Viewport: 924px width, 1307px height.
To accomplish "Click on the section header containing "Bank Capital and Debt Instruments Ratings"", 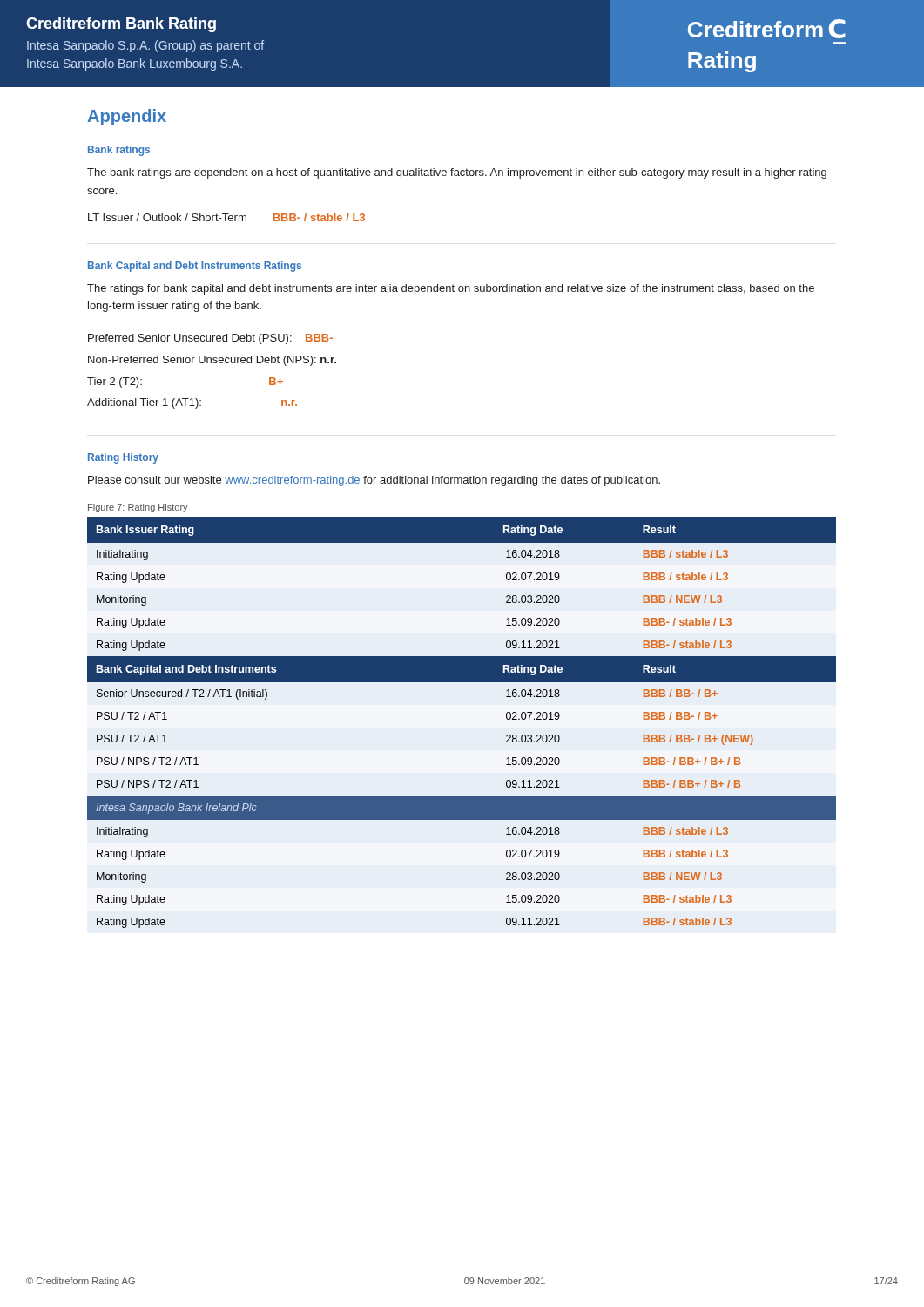I will (x=195, y=265).
